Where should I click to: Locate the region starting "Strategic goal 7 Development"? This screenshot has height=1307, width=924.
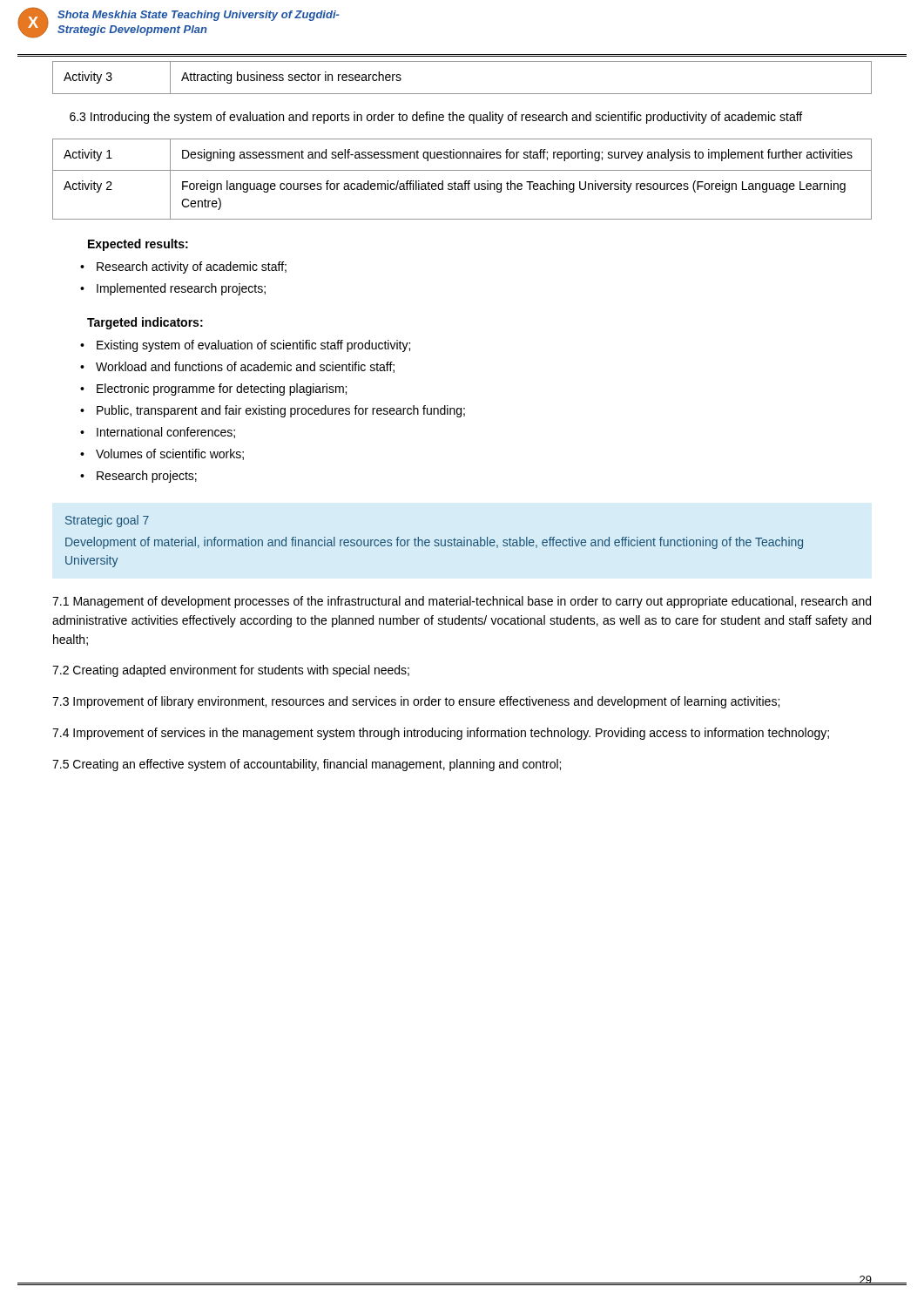[x=462, y=541]
